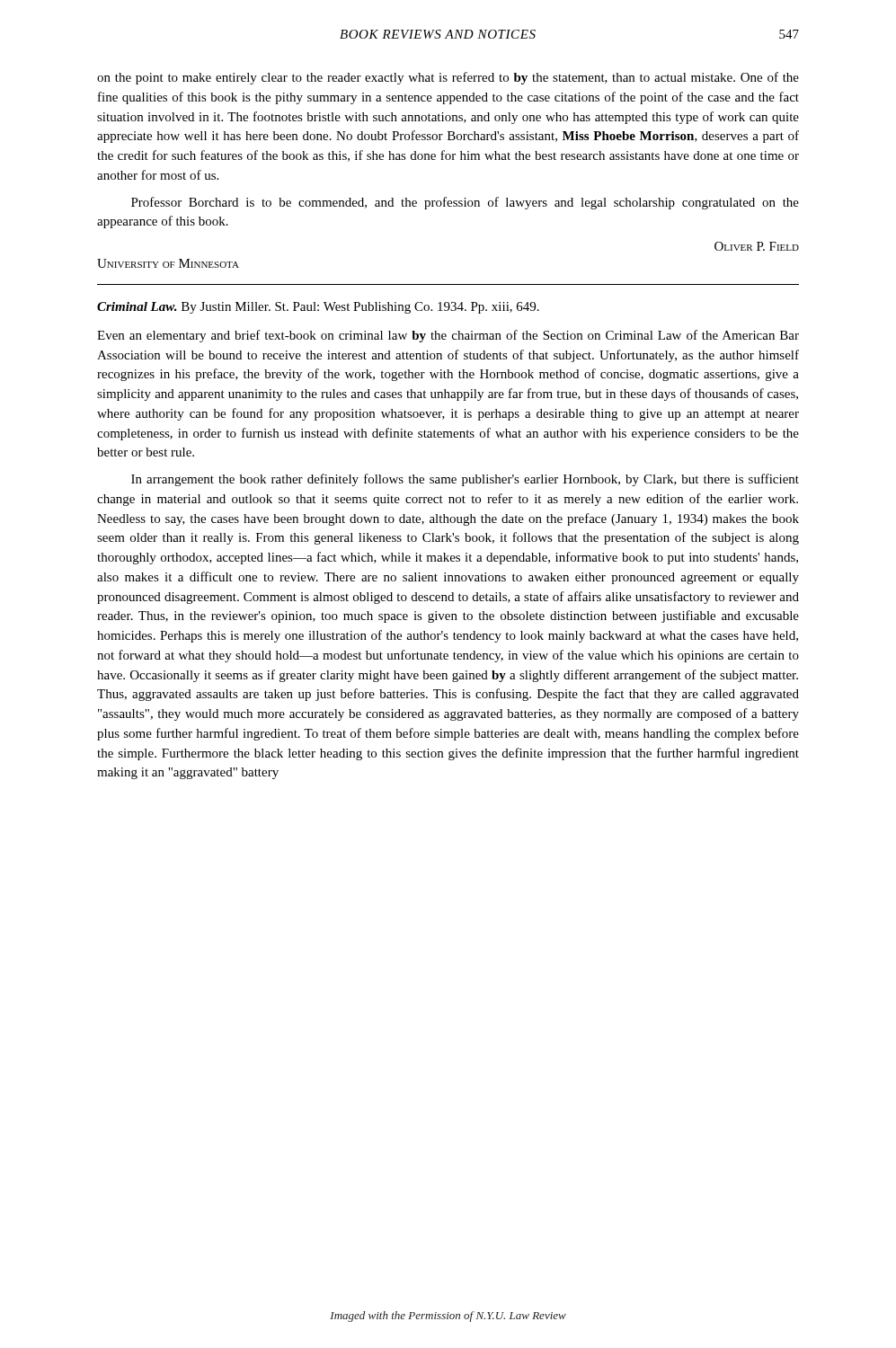Click on the text block starting "Professor Borchard is to be commended, and the"
Screen dimensions: 1348x896
[448, 212]
